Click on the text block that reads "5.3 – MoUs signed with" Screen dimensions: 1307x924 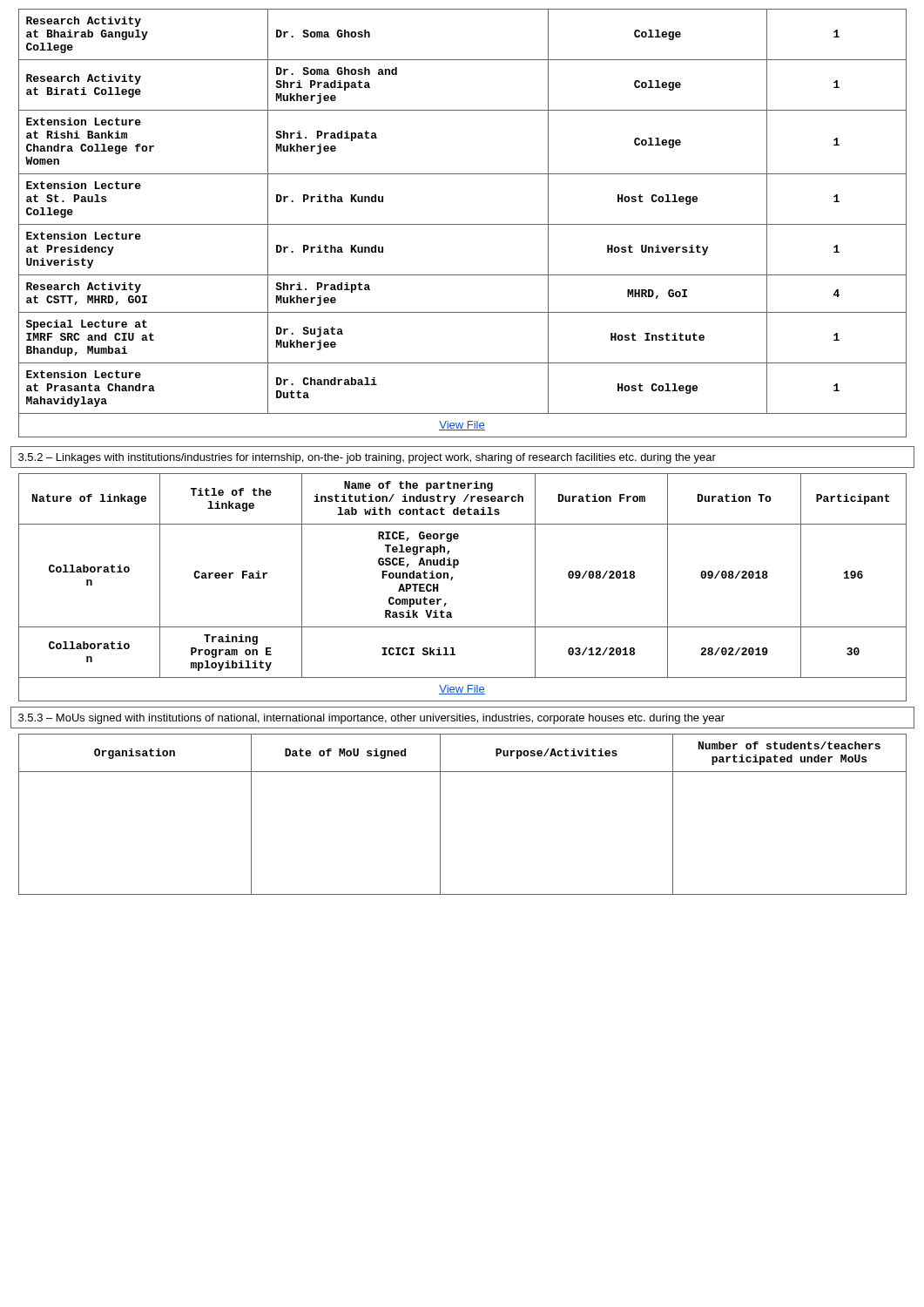click(371, 718)
